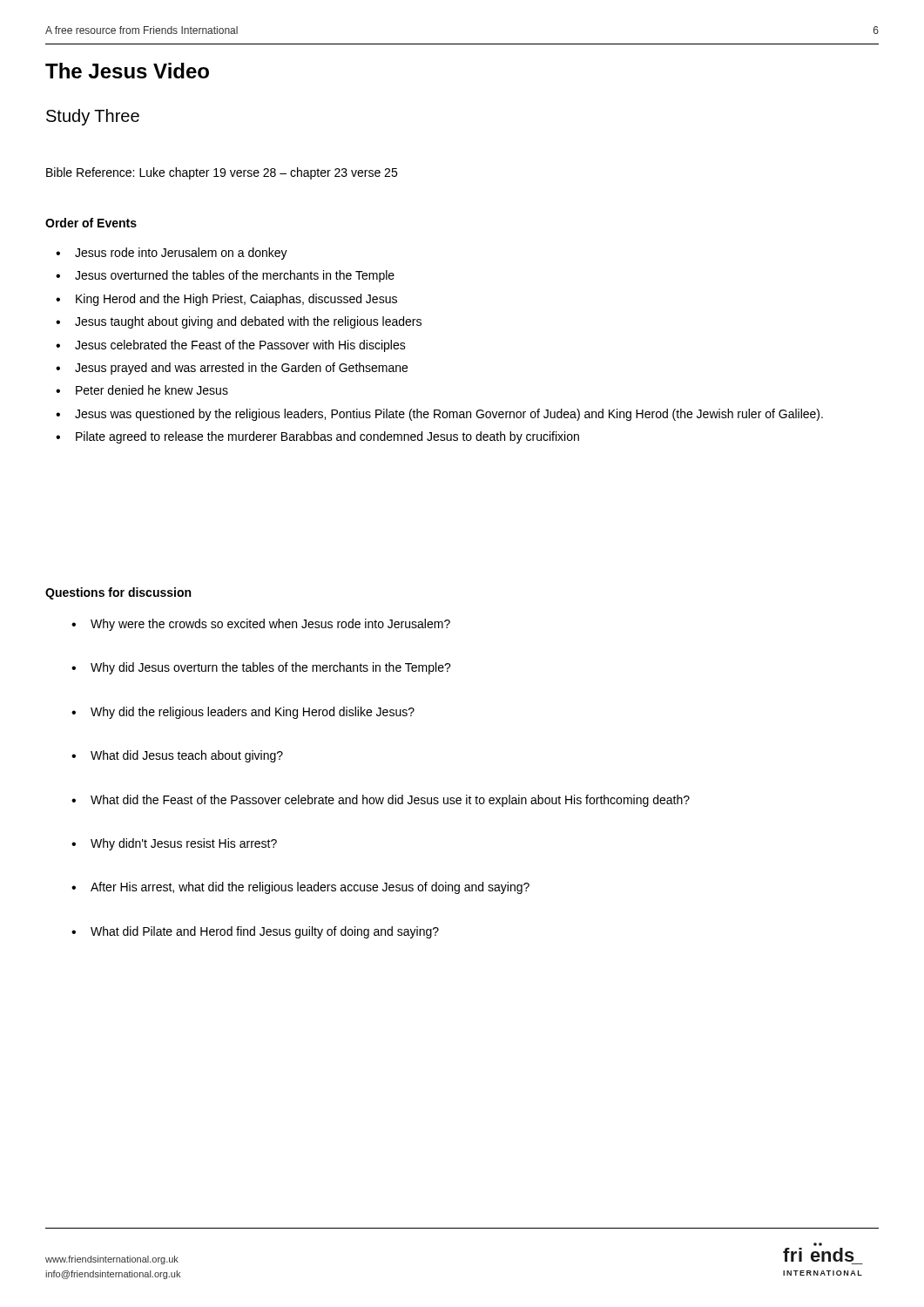This screenshot has width=924, height=1307.
Task: Locate the region starting "• Why didn't Jesus resist His arrest?"
Action: click(174, 844)
